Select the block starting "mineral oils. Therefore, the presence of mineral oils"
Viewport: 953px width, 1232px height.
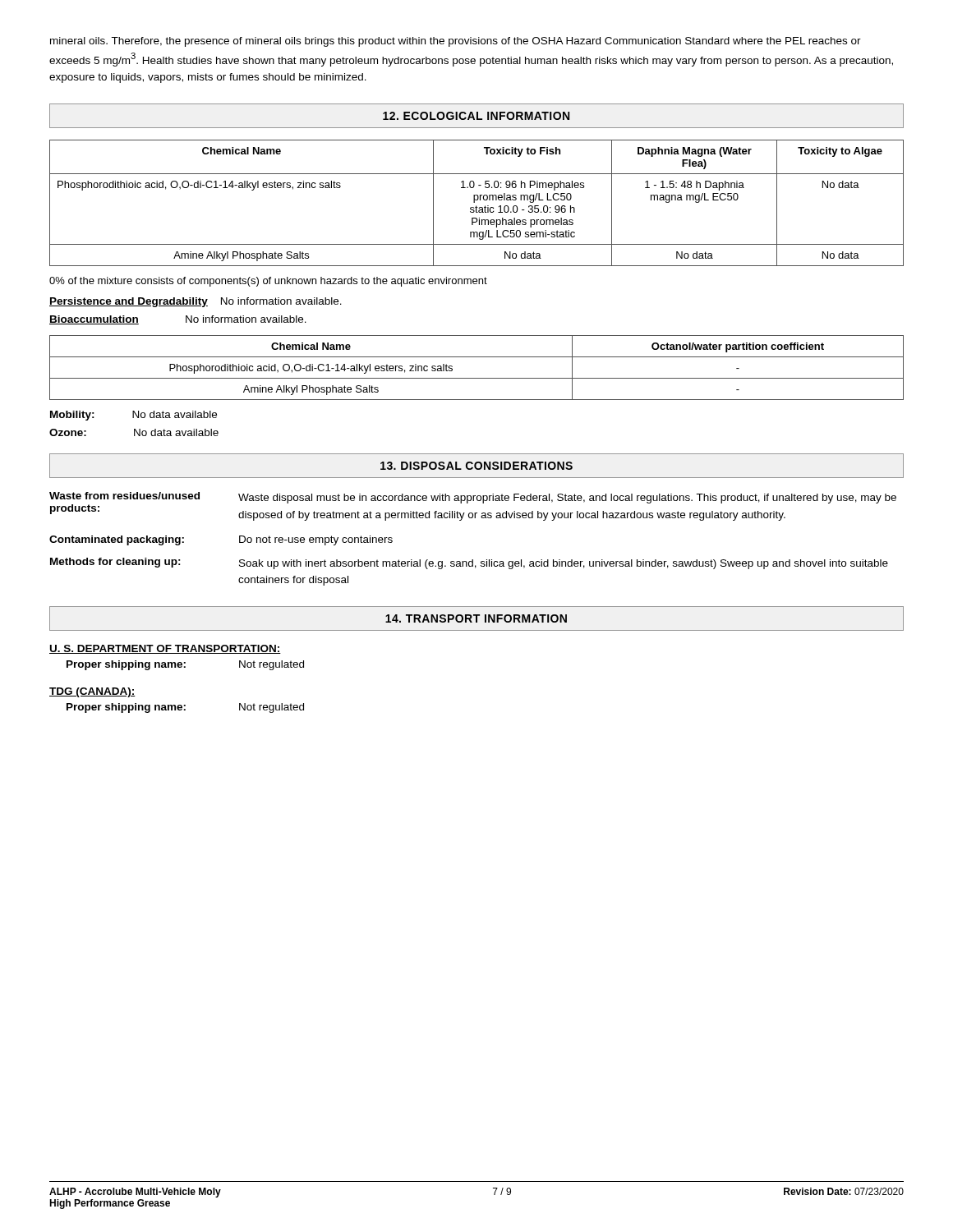pos(472,59)
